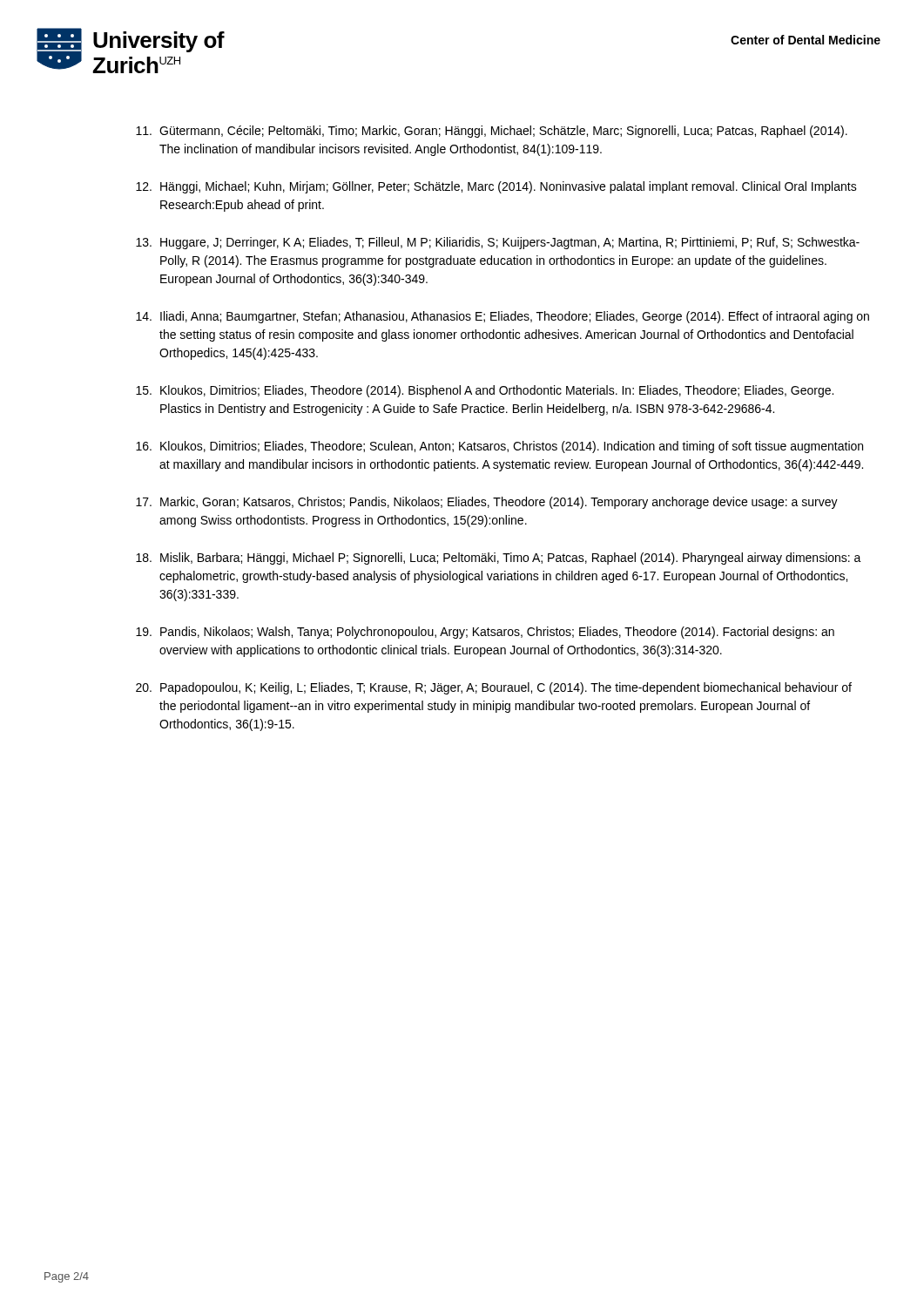
Task: Click on the list item containing "11. Gütermann, Cécile; Peltomäki, Timo; Markic,"
Action: point(497,140)
